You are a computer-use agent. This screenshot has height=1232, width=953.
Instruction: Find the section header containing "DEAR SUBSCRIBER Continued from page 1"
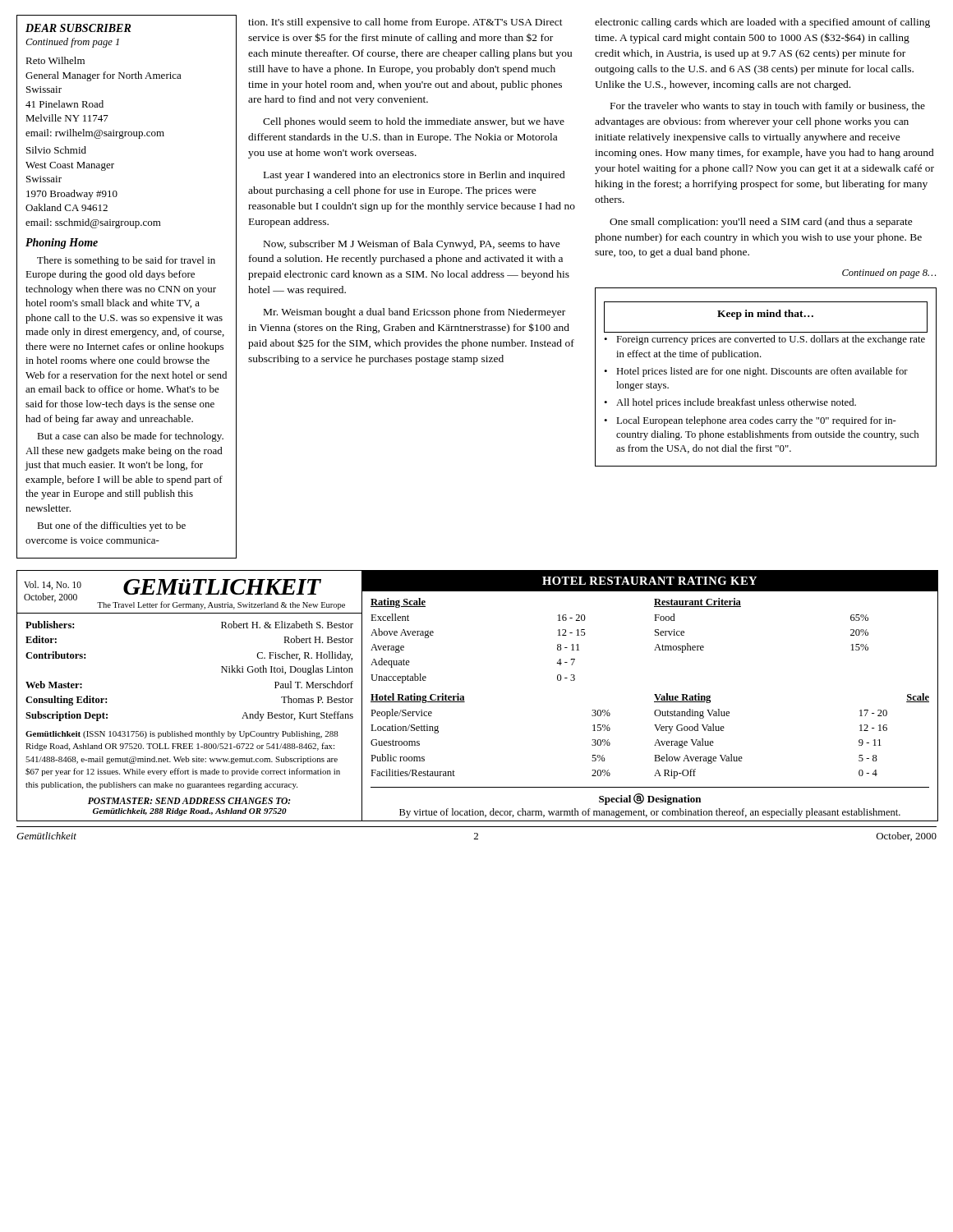(x=127, y=35)
